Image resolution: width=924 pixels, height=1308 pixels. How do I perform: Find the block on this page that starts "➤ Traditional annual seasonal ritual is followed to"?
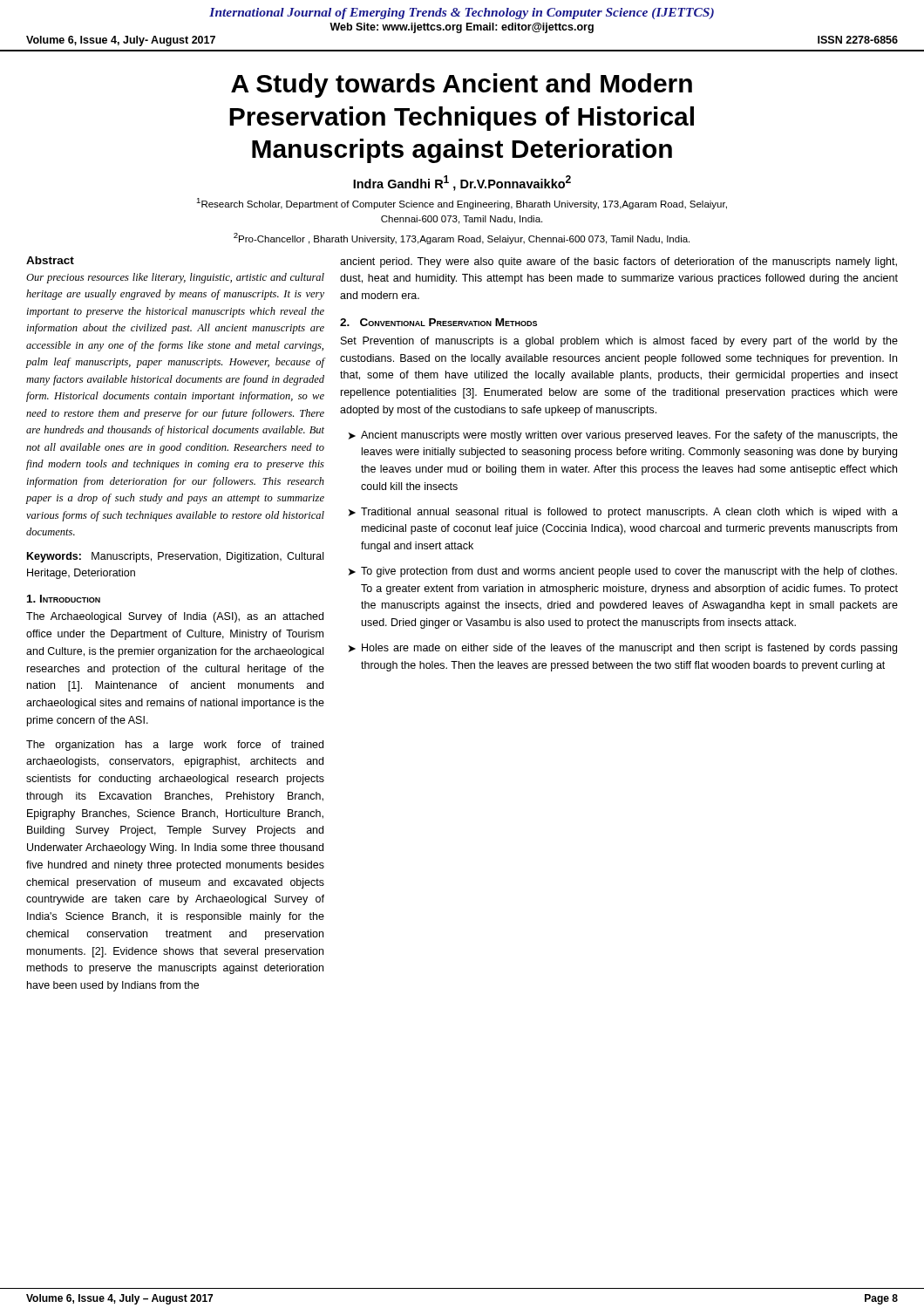(622, 530)
